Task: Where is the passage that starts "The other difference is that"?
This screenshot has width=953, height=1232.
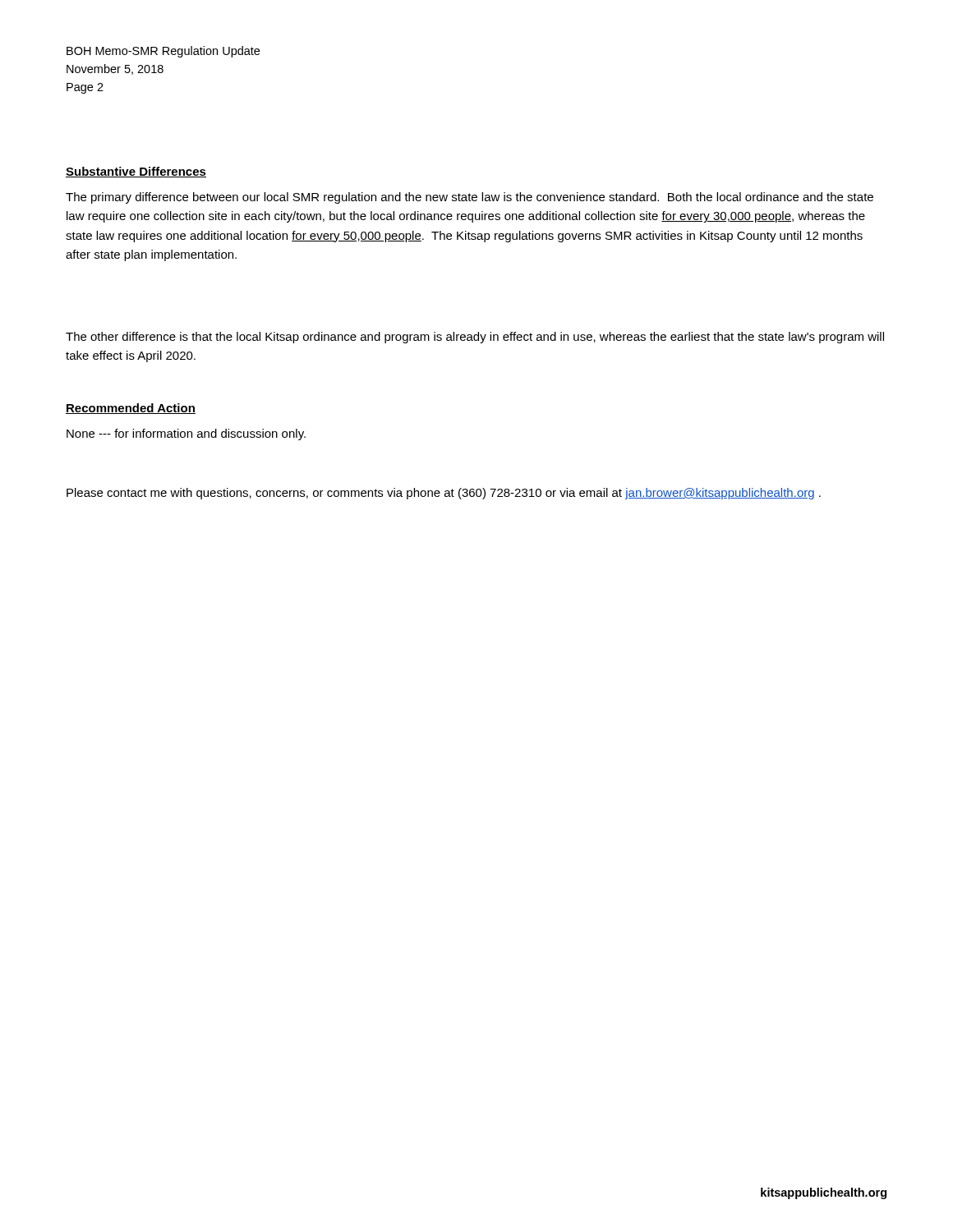Action: [x=475, y=346]
